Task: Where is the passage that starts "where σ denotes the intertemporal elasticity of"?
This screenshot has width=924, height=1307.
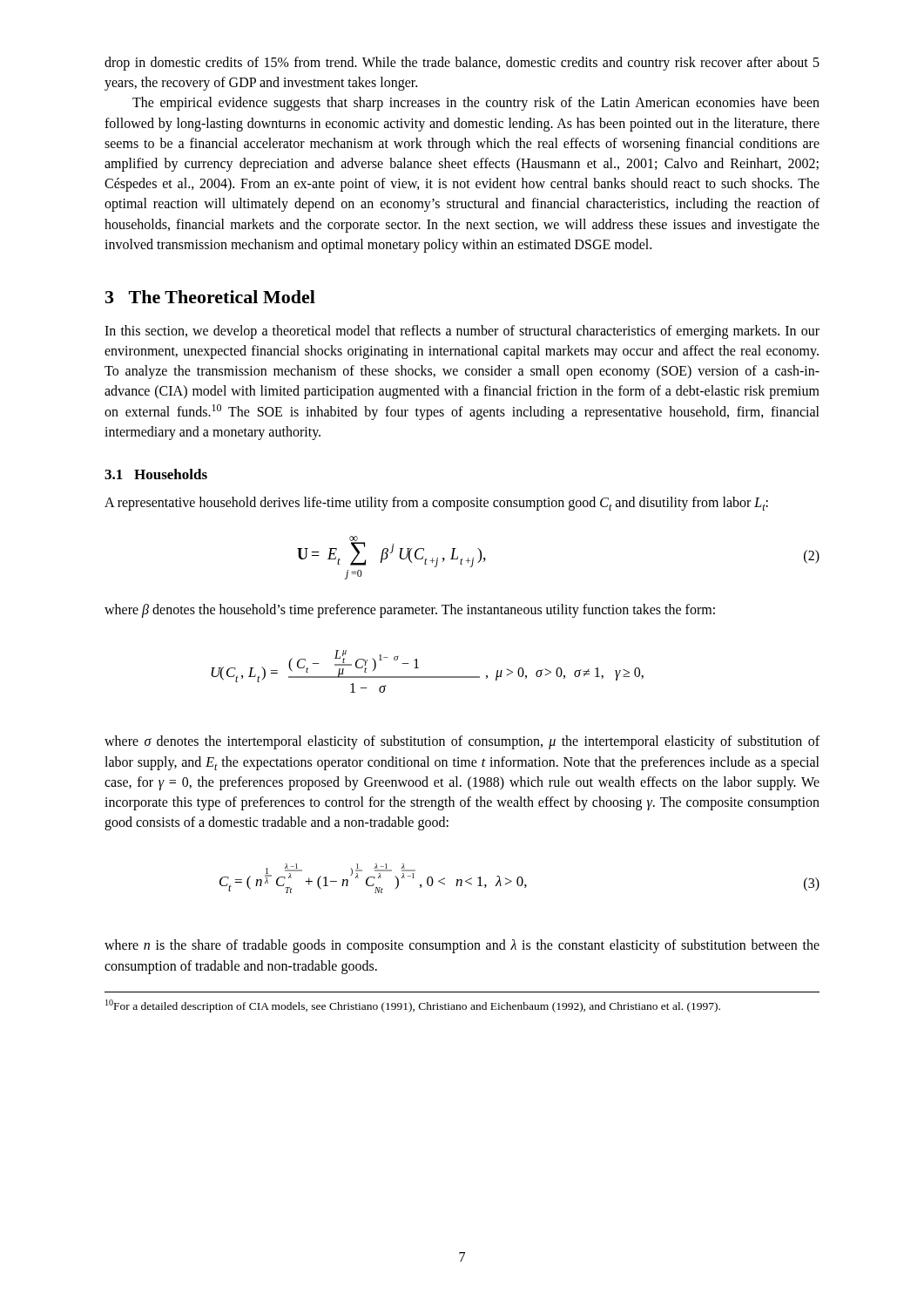Action: pyautogui.click(x=462, y=782)
